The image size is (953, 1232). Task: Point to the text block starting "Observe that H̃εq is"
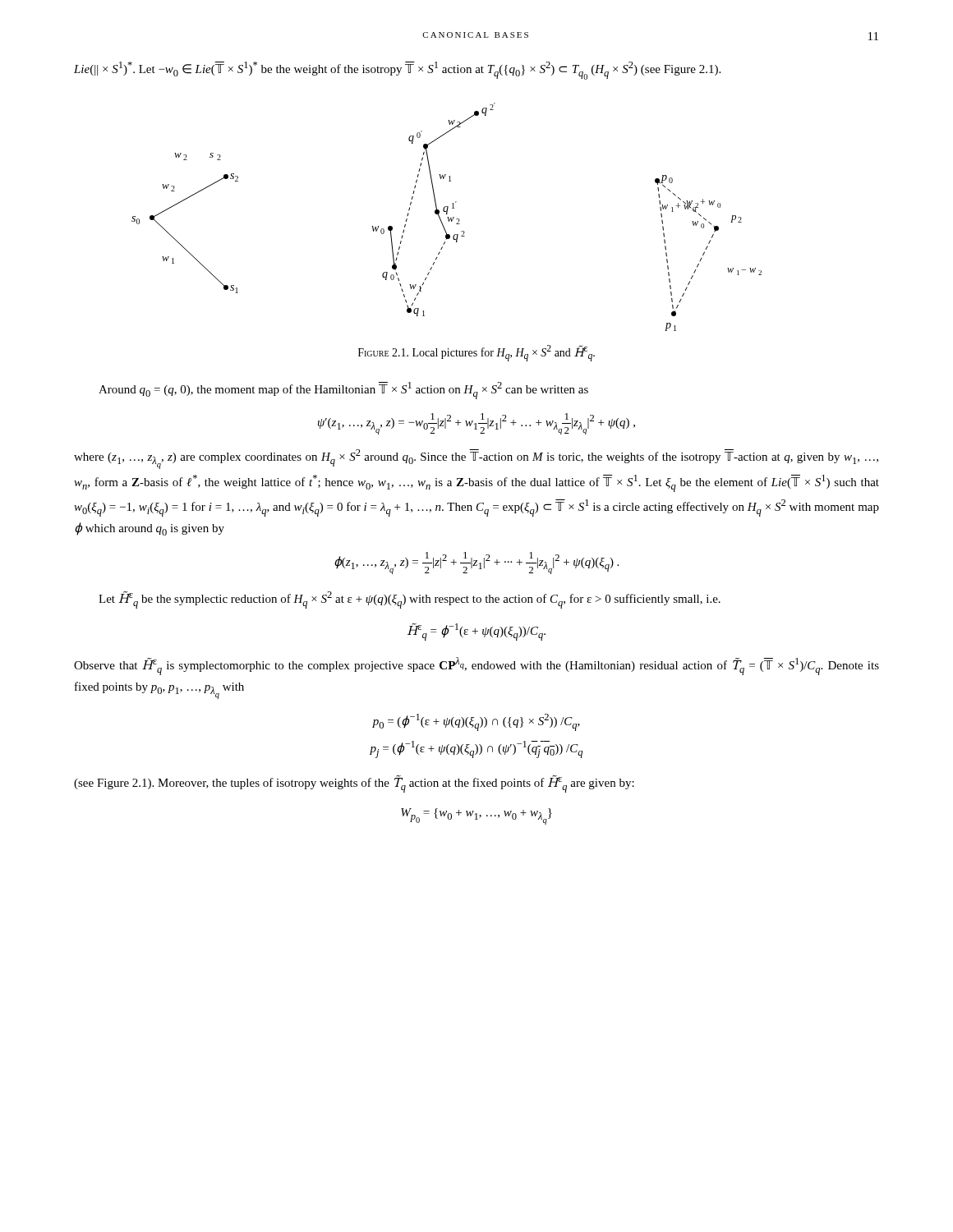(x=476, y=677)
